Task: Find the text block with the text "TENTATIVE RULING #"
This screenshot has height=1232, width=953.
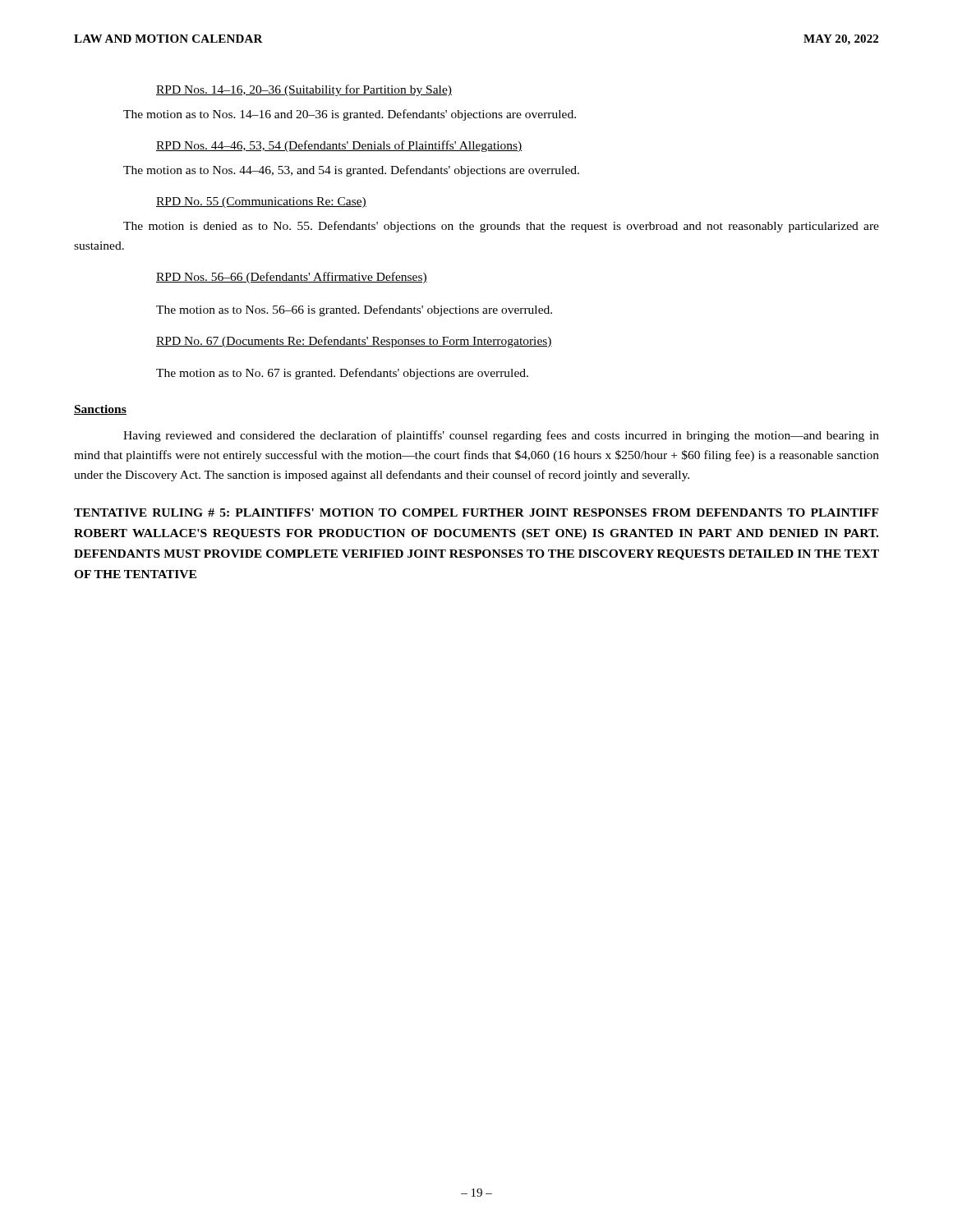Action: [476, 543]
